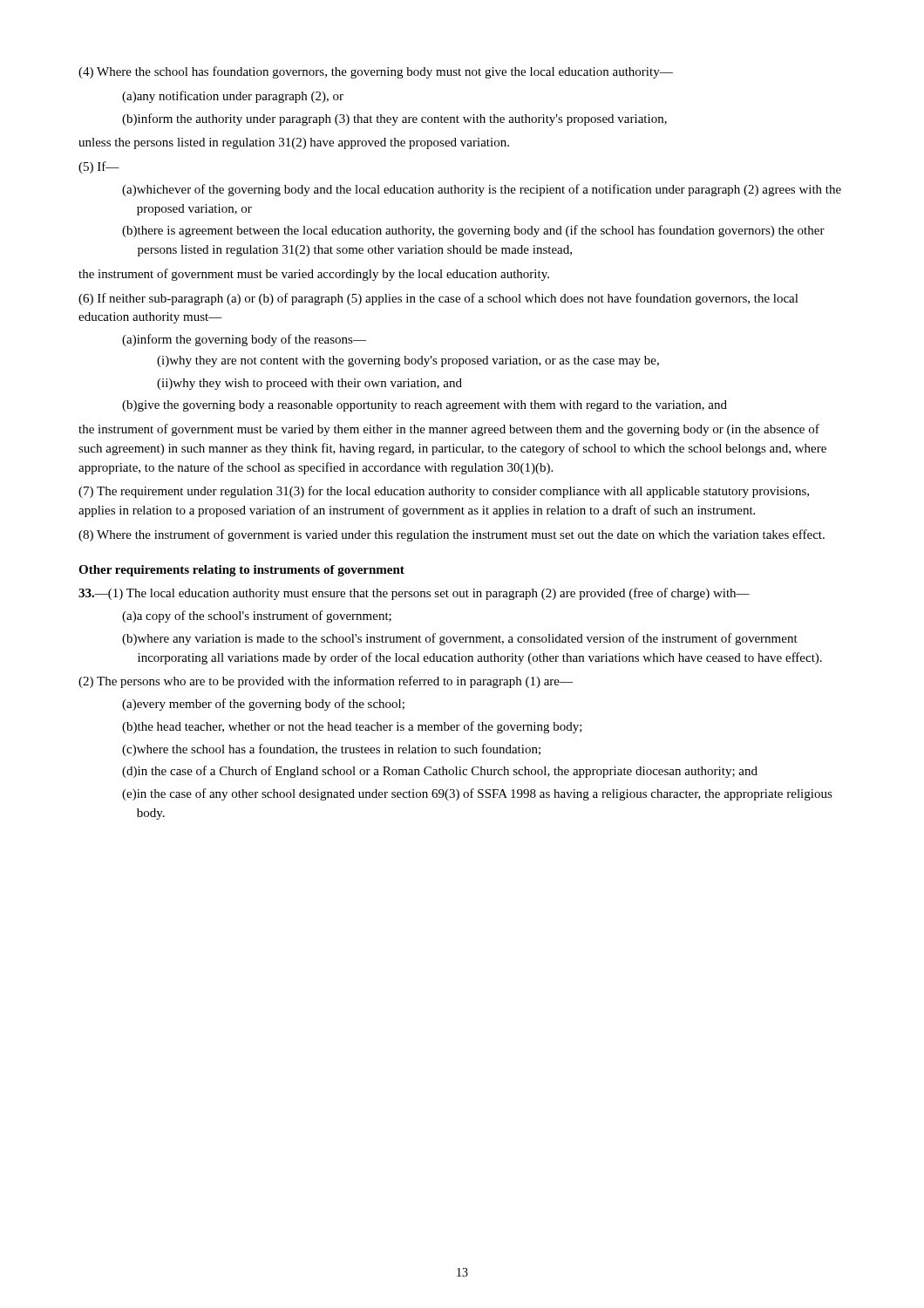Point to the region starting "(a) every member of the governing"
The width and height of the screenshot is (924, 1308).
click(x=263, y=705)
